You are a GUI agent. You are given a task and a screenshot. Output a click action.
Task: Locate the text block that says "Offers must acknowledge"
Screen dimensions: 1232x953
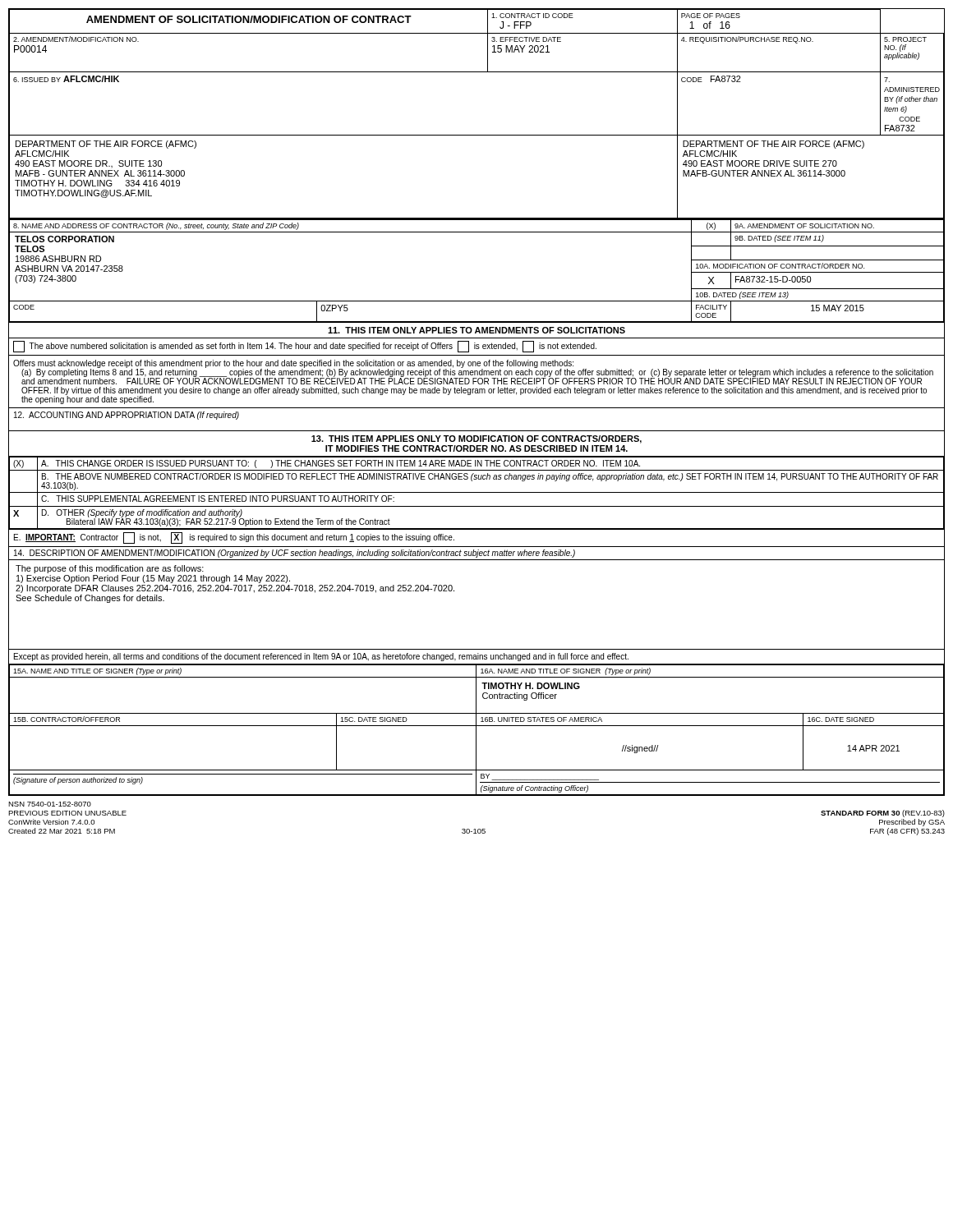click(x=476, y=381)
